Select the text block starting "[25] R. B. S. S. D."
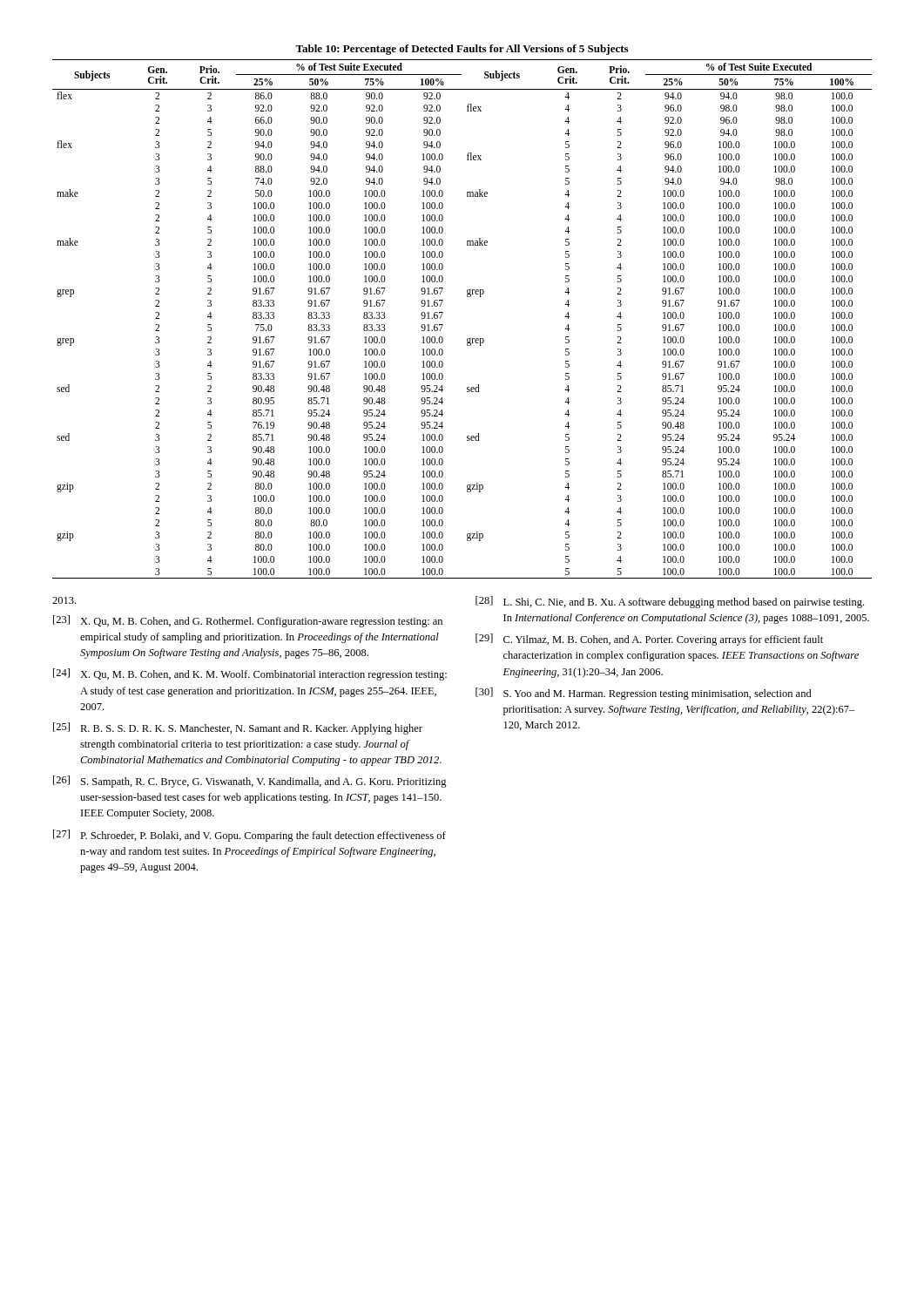 251,744
